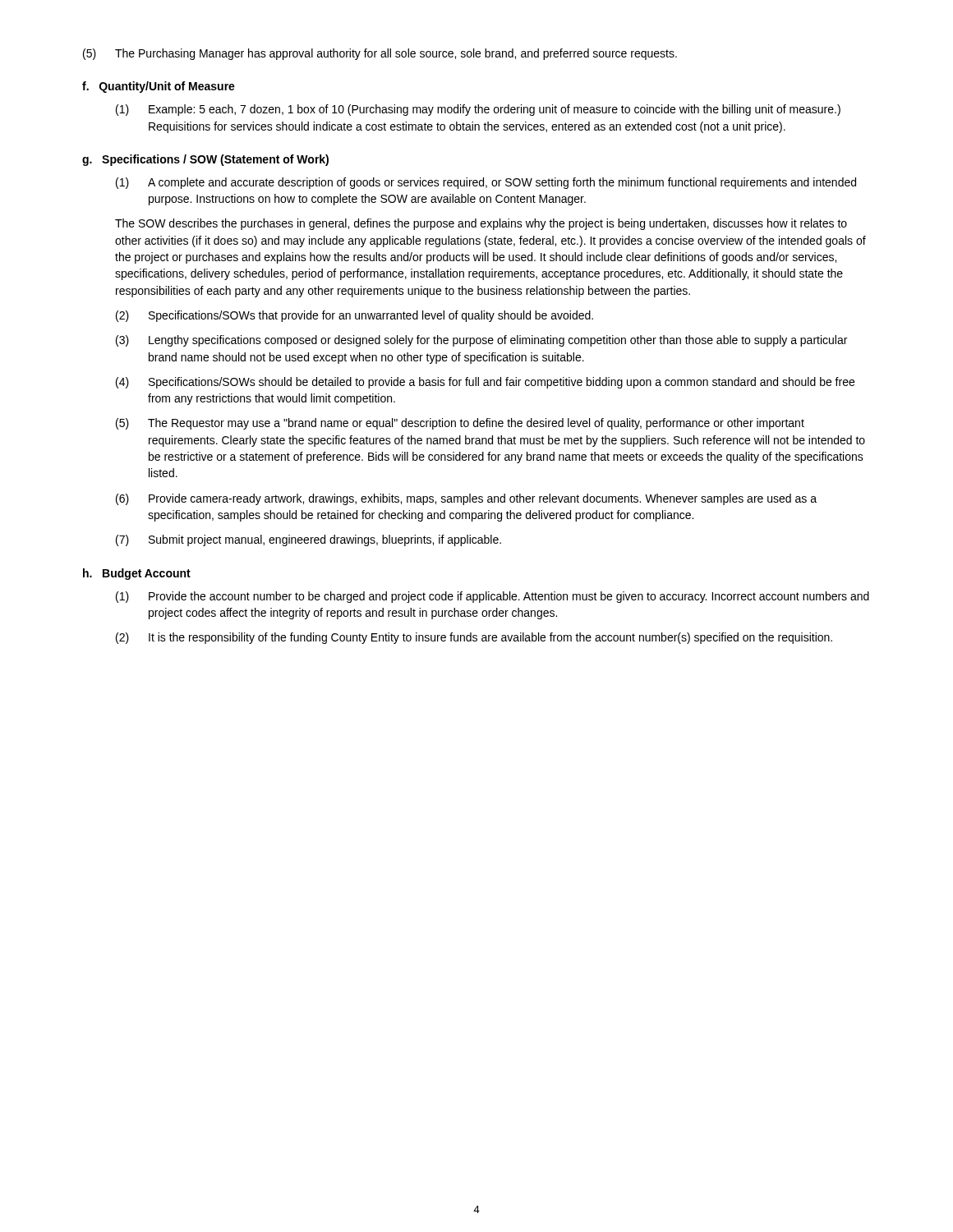
Task: Point to the element starting "(4) Specifications/SOWs should be detailed"
Action: pyautogui.click(x=493, y=390)
